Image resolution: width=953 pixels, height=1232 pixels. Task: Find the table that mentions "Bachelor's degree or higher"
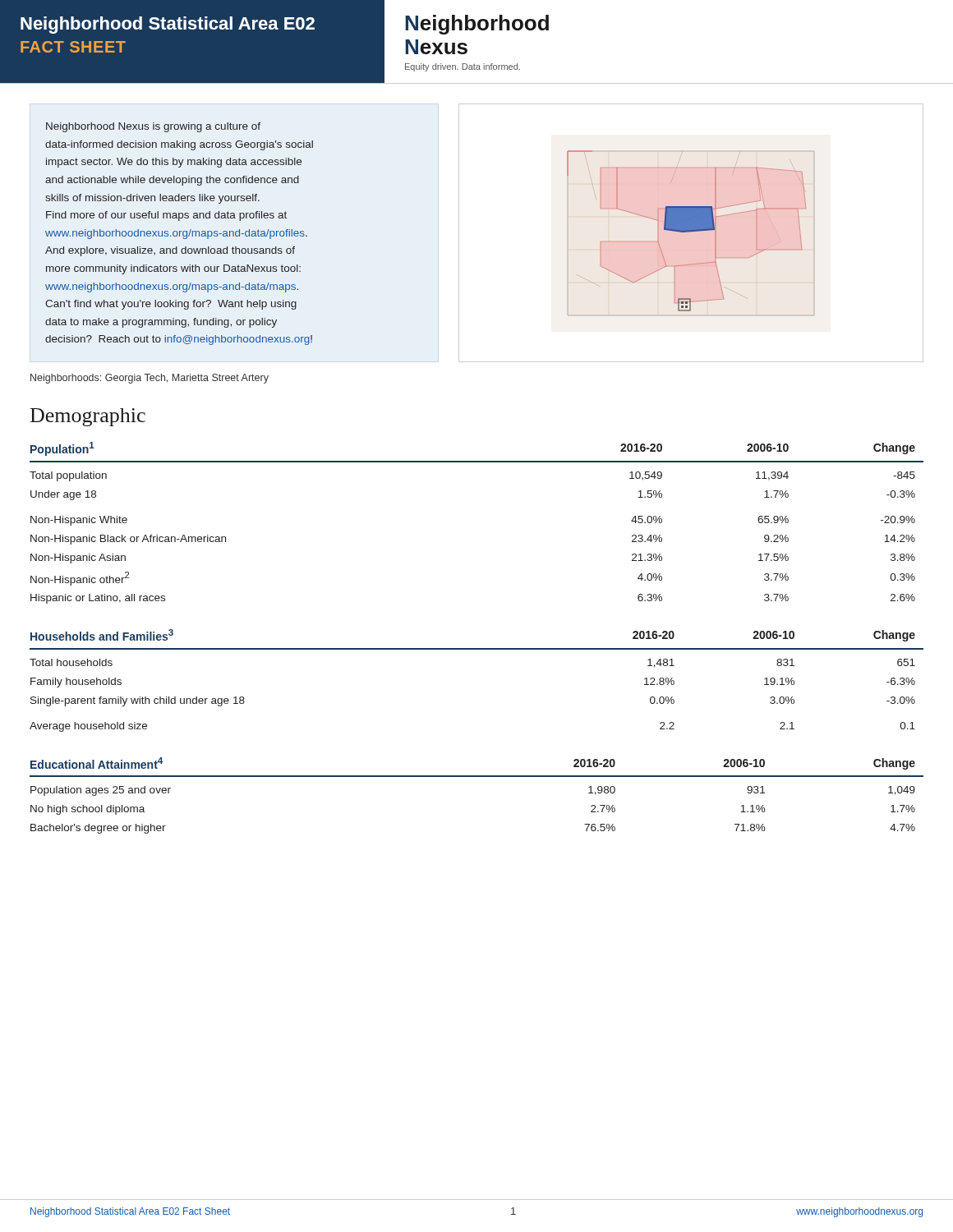pyautogui.click(x=476, y=793)
